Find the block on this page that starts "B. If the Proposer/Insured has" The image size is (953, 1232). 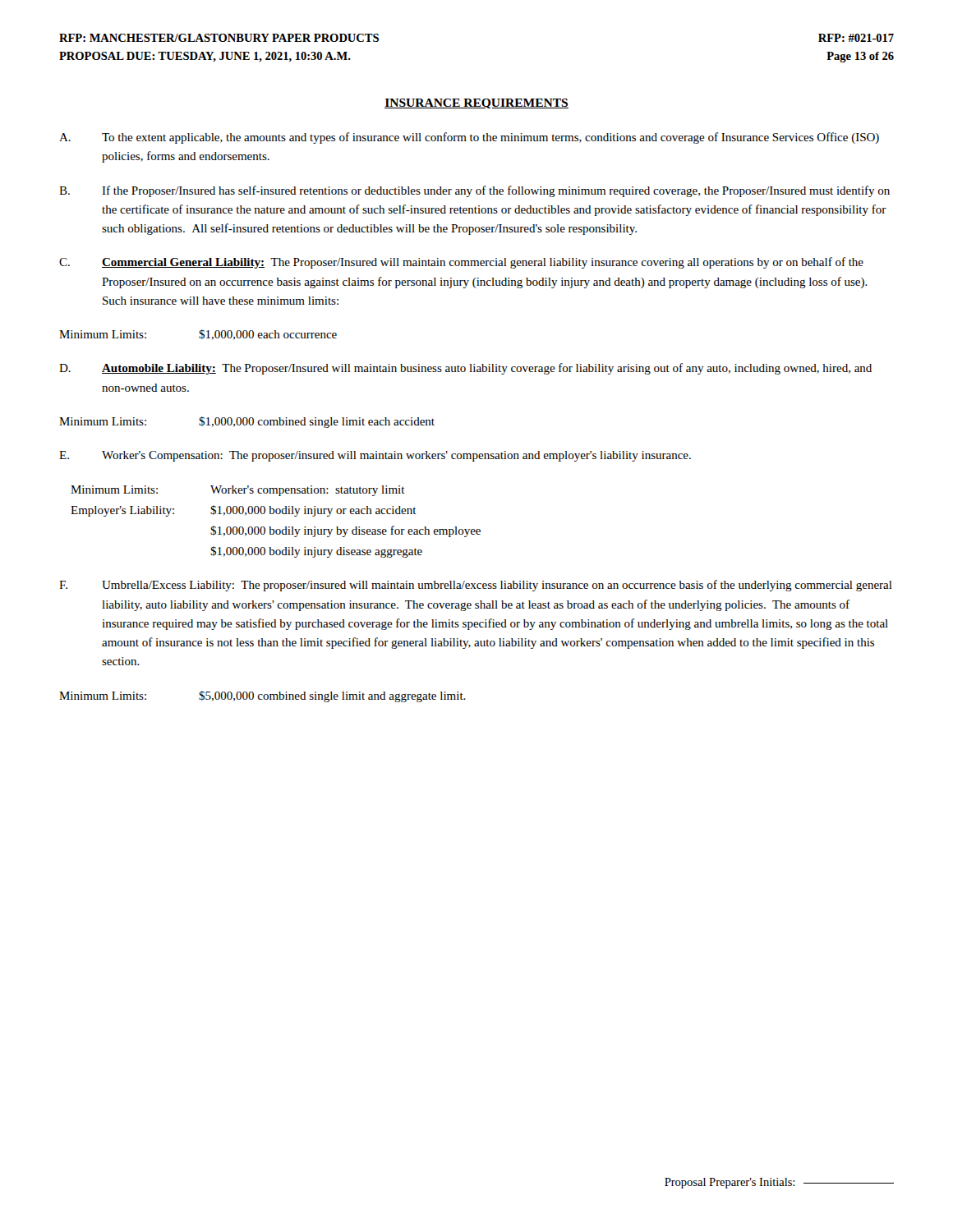tap(476, 210)
